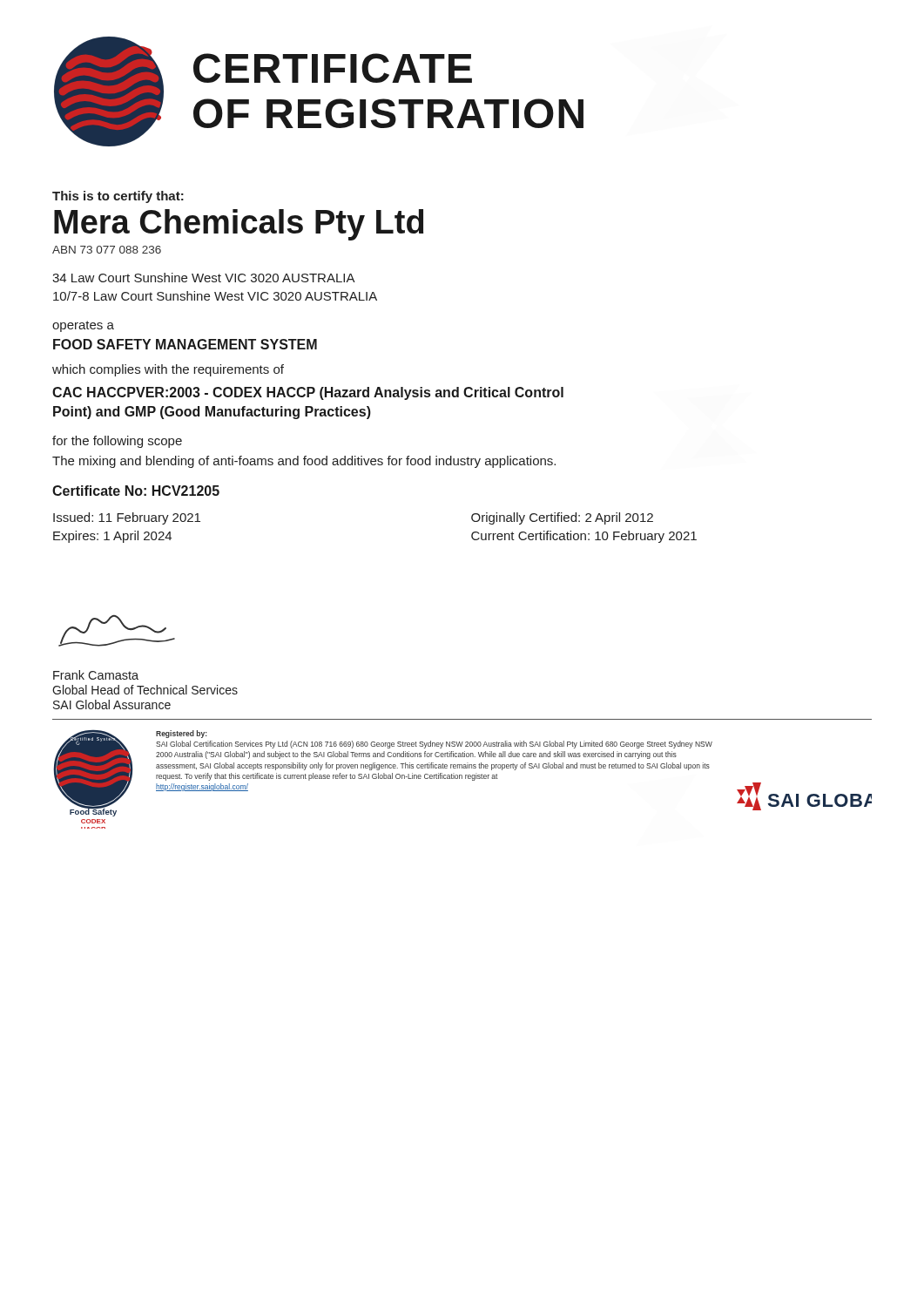Select the text that reads "Expires: 1 April 2024"
924x1307 pixels.
coord(112,535)
